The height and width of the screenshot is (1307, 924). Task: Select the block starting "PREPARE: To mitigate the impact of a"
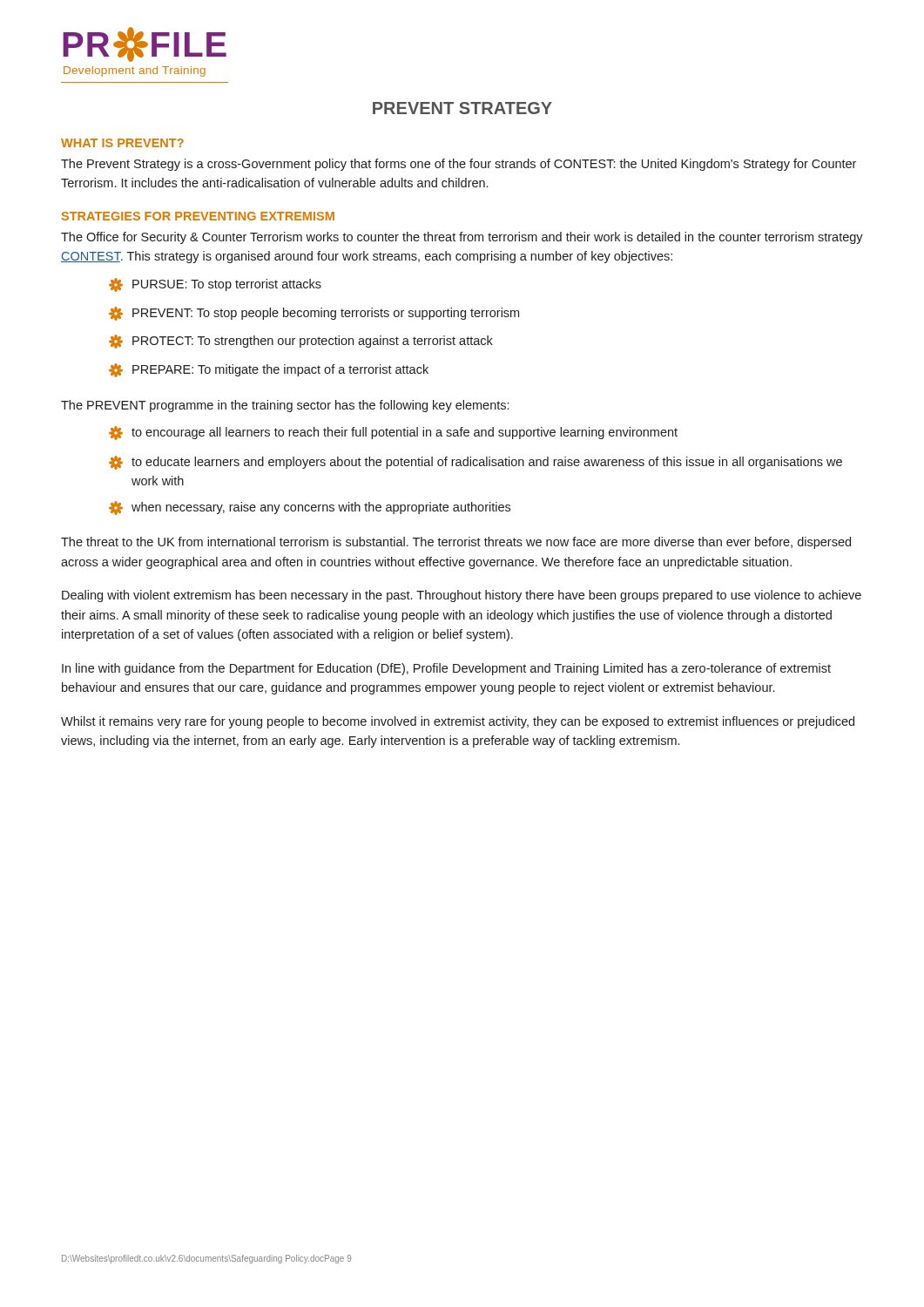click(269, 373)
